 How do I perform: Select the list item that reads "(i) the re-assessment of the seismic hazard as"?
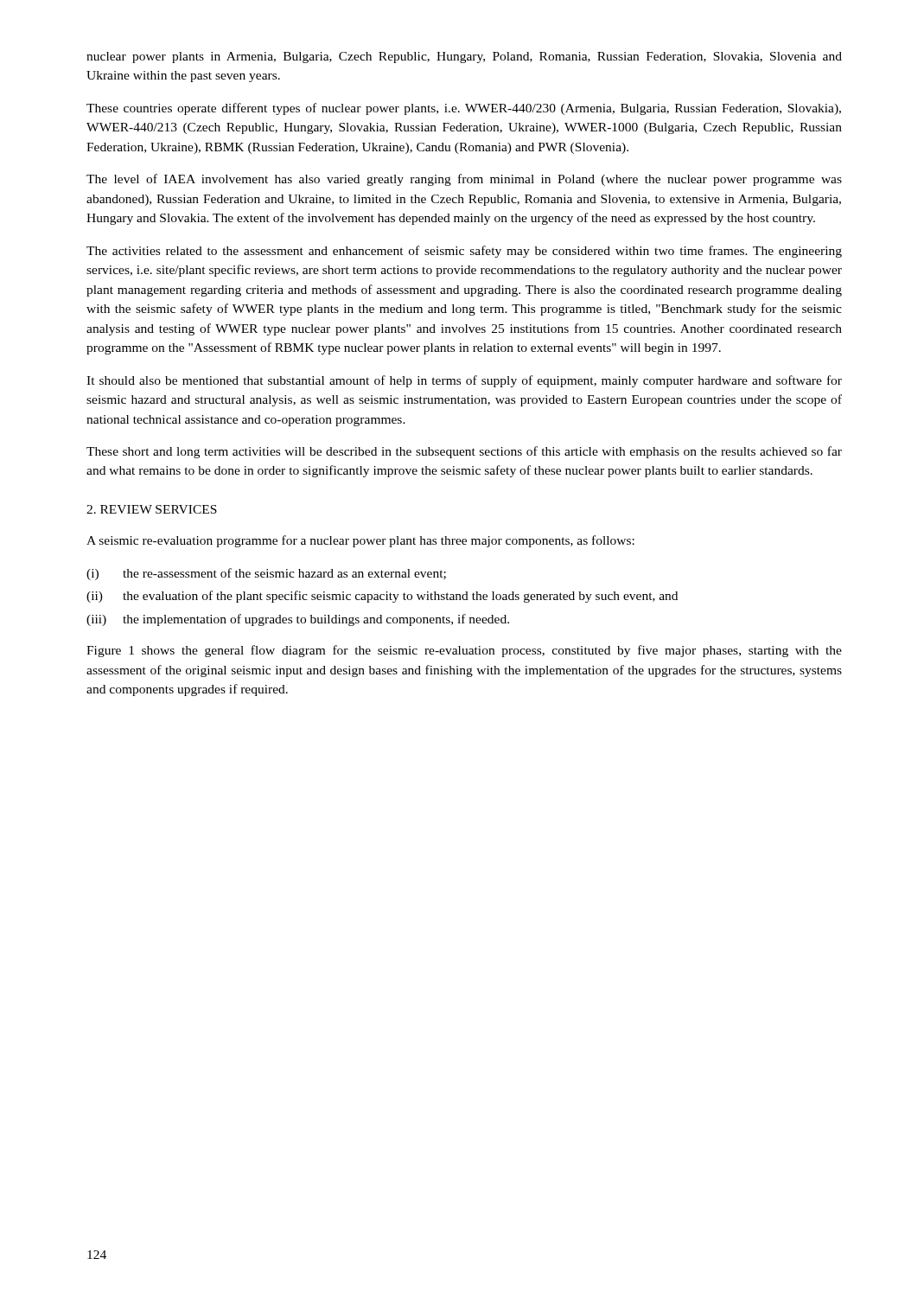coord(266,574)
